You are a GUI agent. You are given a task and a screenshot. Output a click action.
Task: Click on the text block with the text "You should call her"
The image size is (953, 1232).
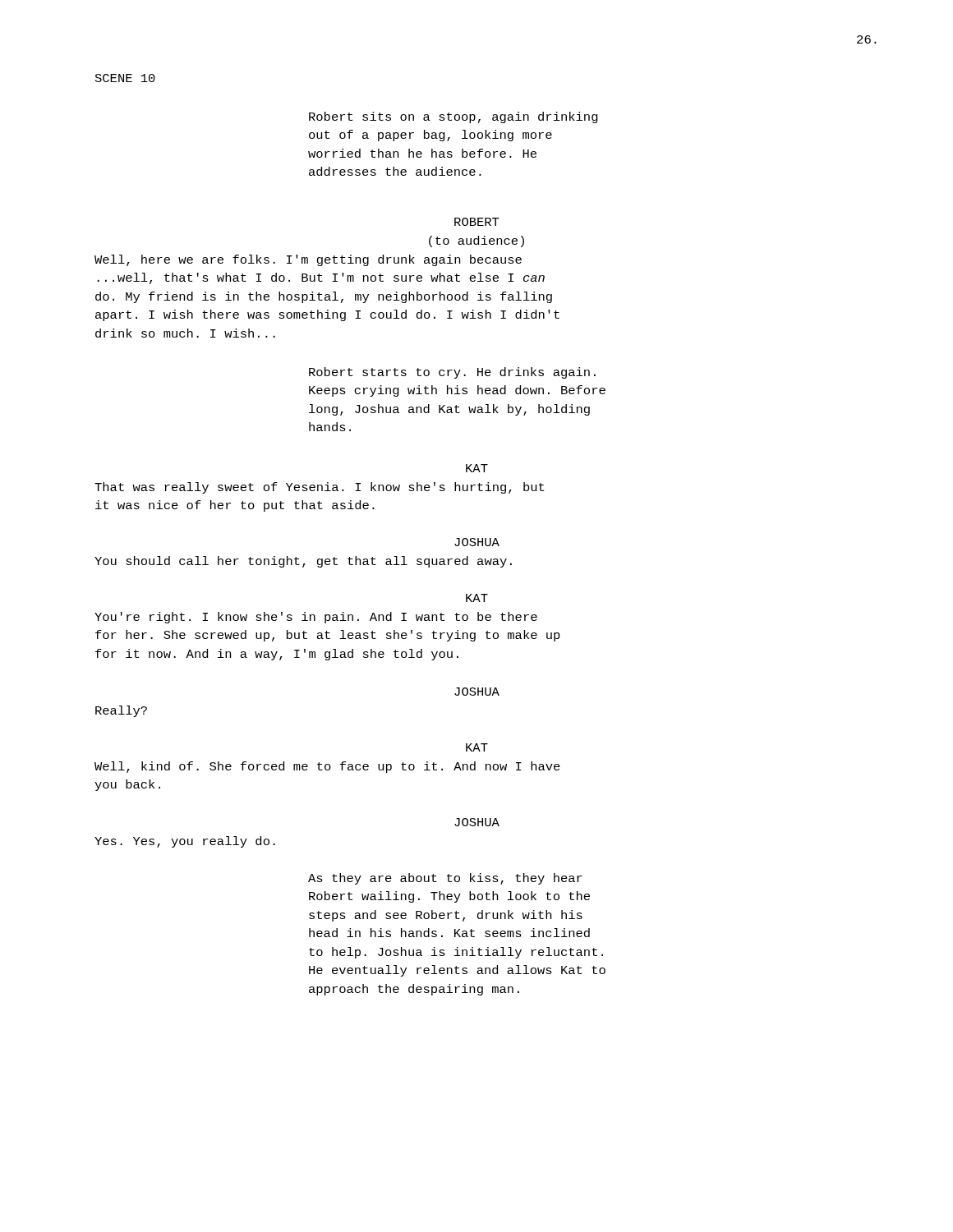[x=305, y=562]
